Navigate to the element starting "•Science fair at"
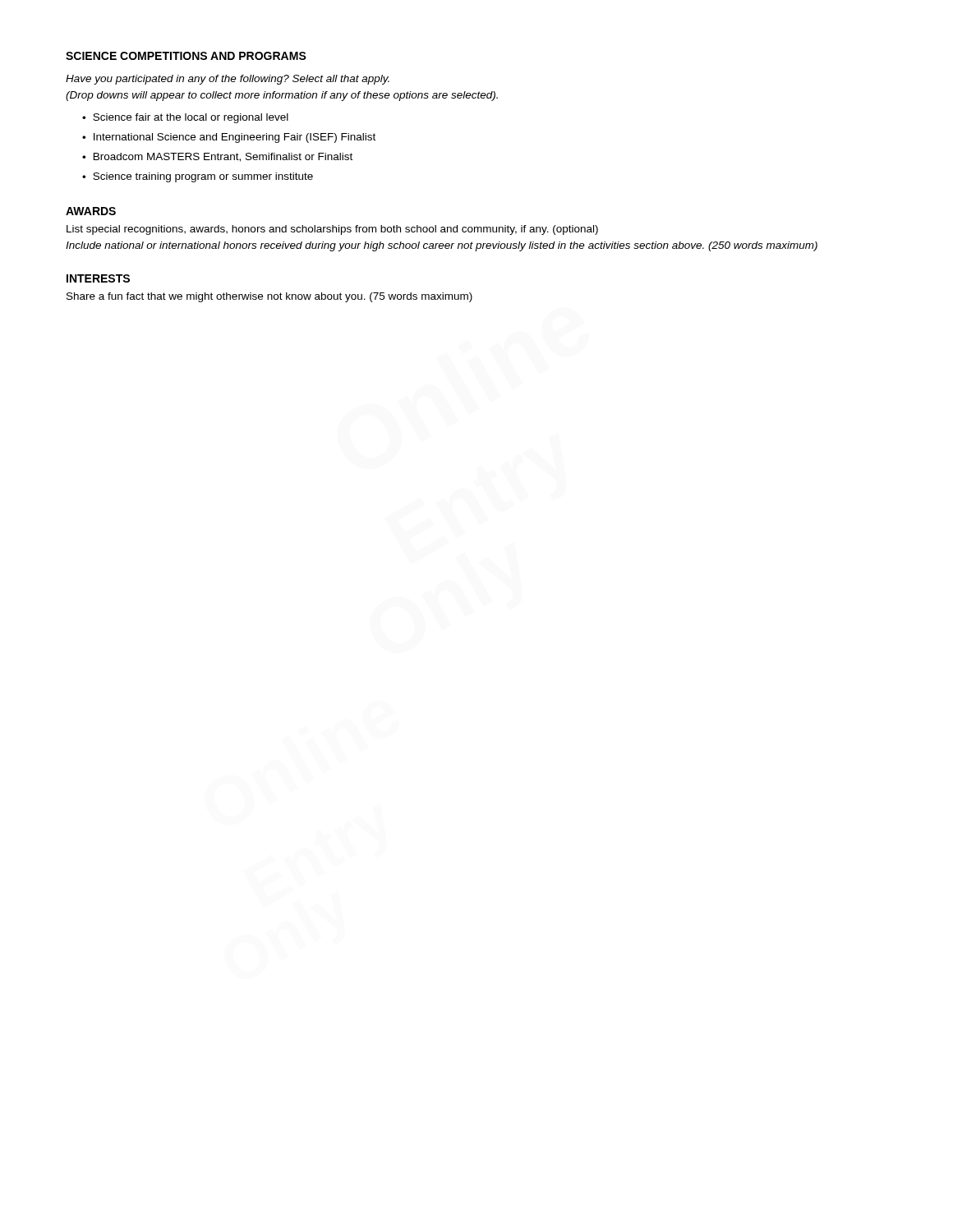953x1232 pixels. click(x=185, y=118)
